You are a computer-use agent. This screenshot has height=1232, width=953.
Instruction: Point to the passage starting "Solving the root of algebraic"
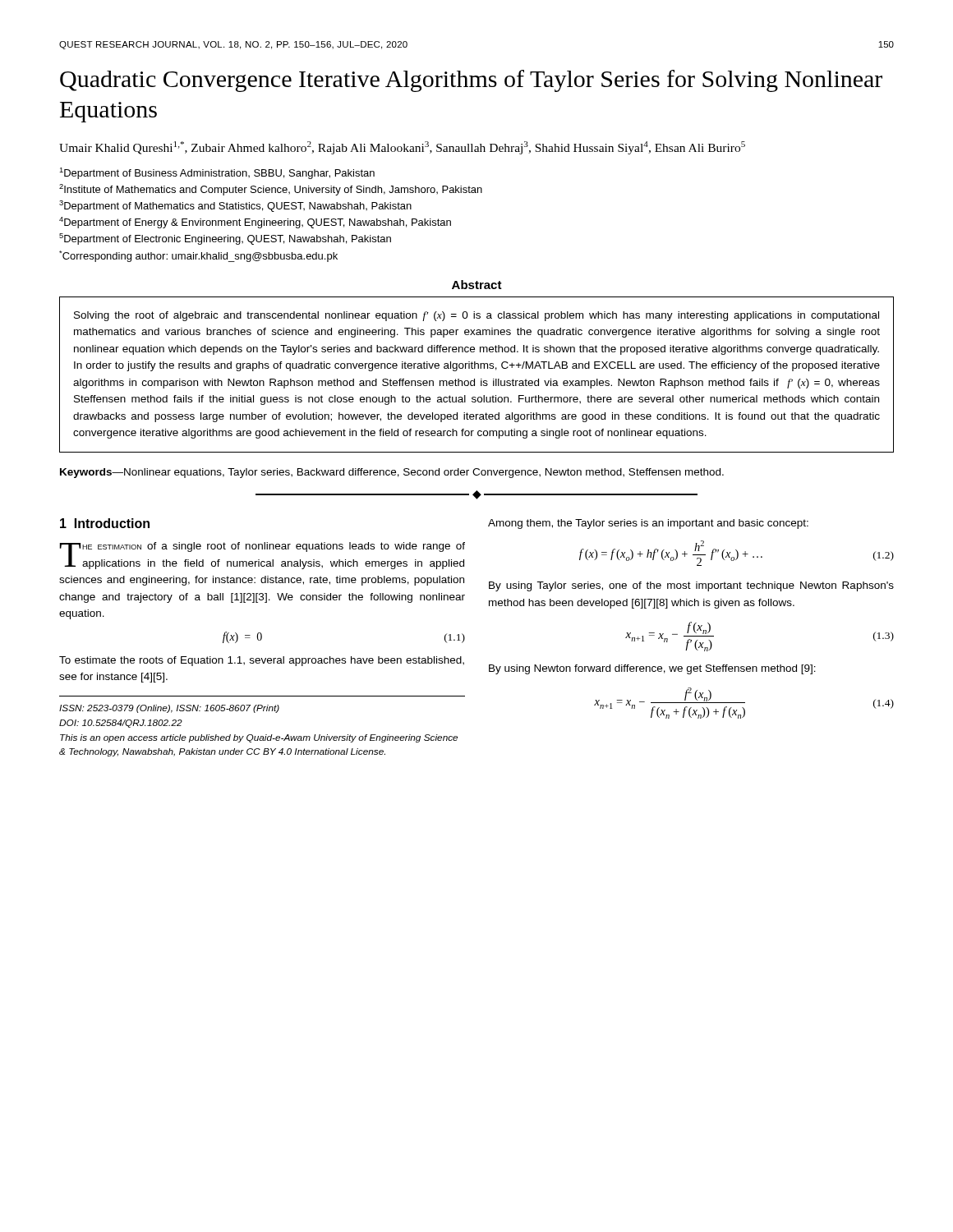[476, 374]
